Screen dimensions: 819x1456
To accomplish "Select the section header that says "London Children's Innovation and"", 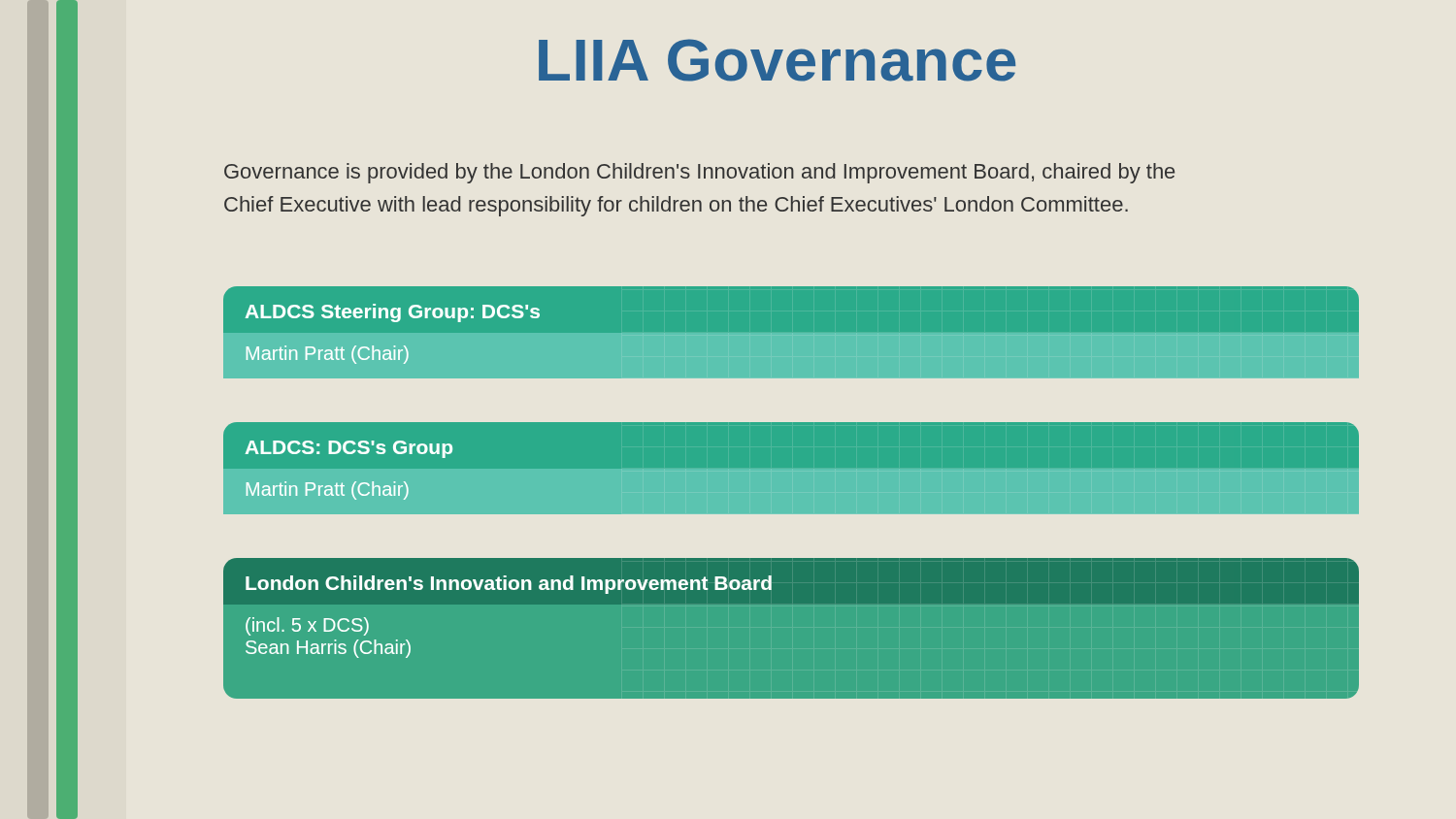I will tap(791, 628).
